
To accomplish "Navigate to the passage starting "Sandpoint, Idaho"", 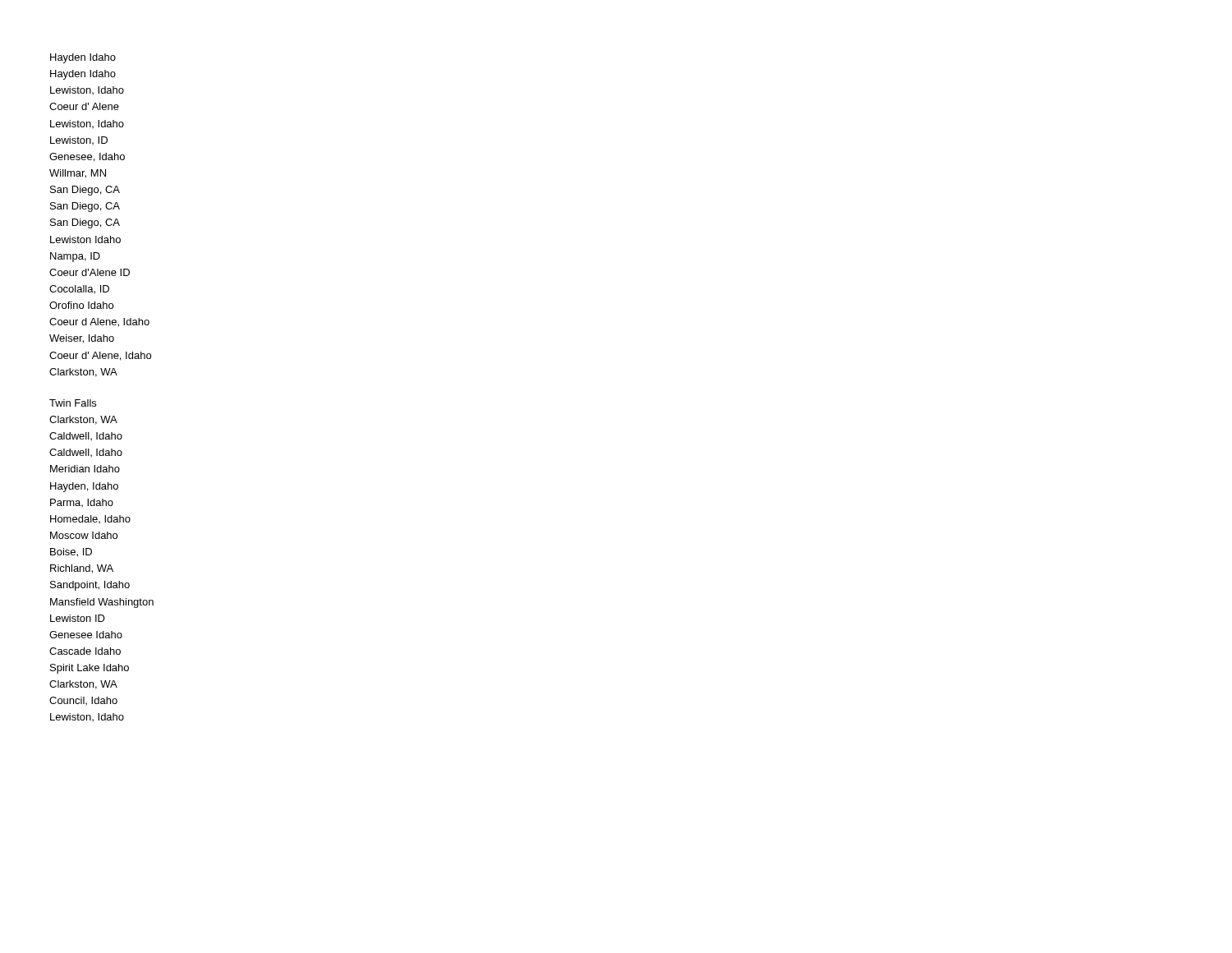I will coord(90,585).
